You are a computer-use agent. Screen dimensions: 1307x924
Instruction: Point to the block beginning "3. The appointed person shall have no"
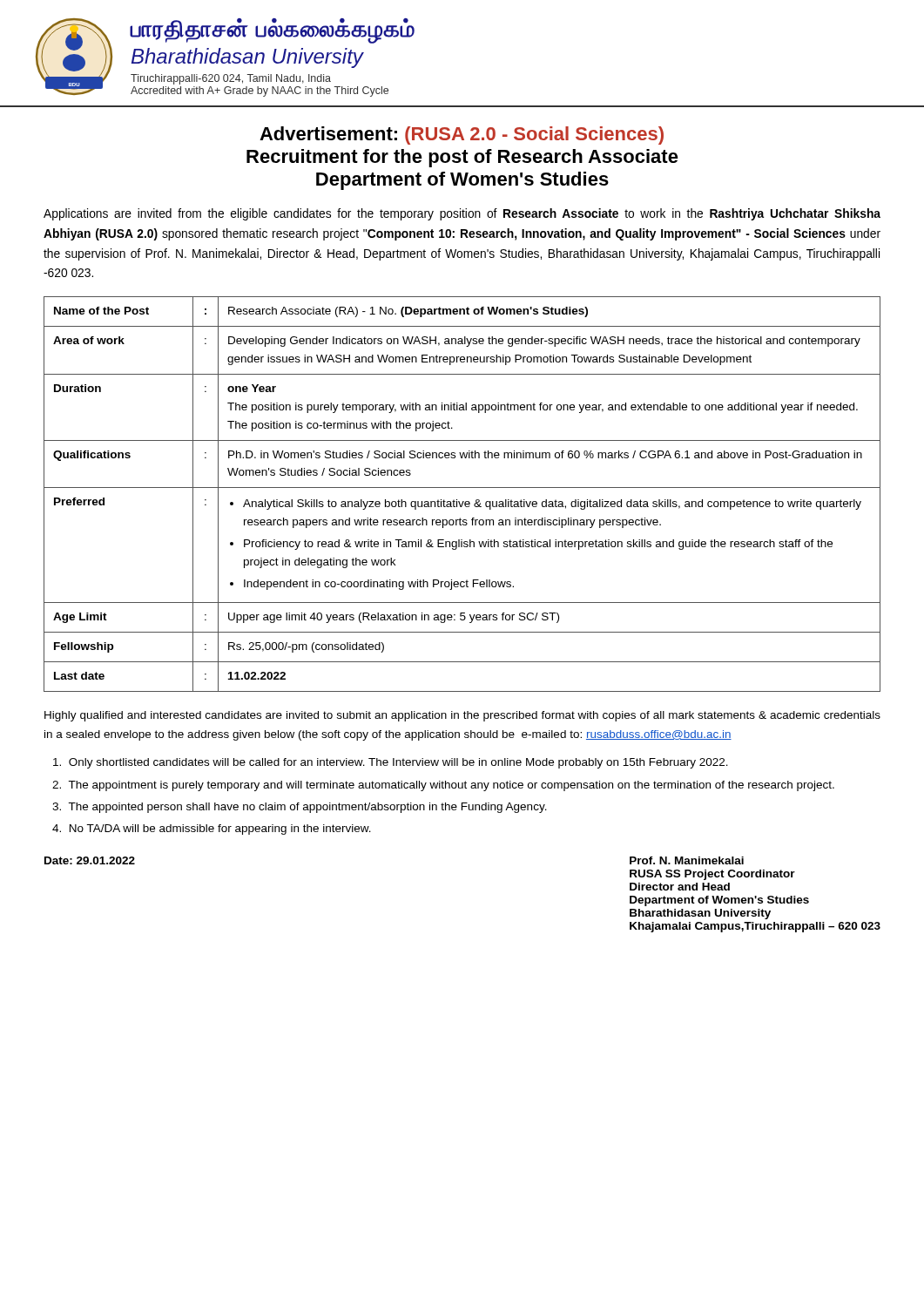point(462,807)
